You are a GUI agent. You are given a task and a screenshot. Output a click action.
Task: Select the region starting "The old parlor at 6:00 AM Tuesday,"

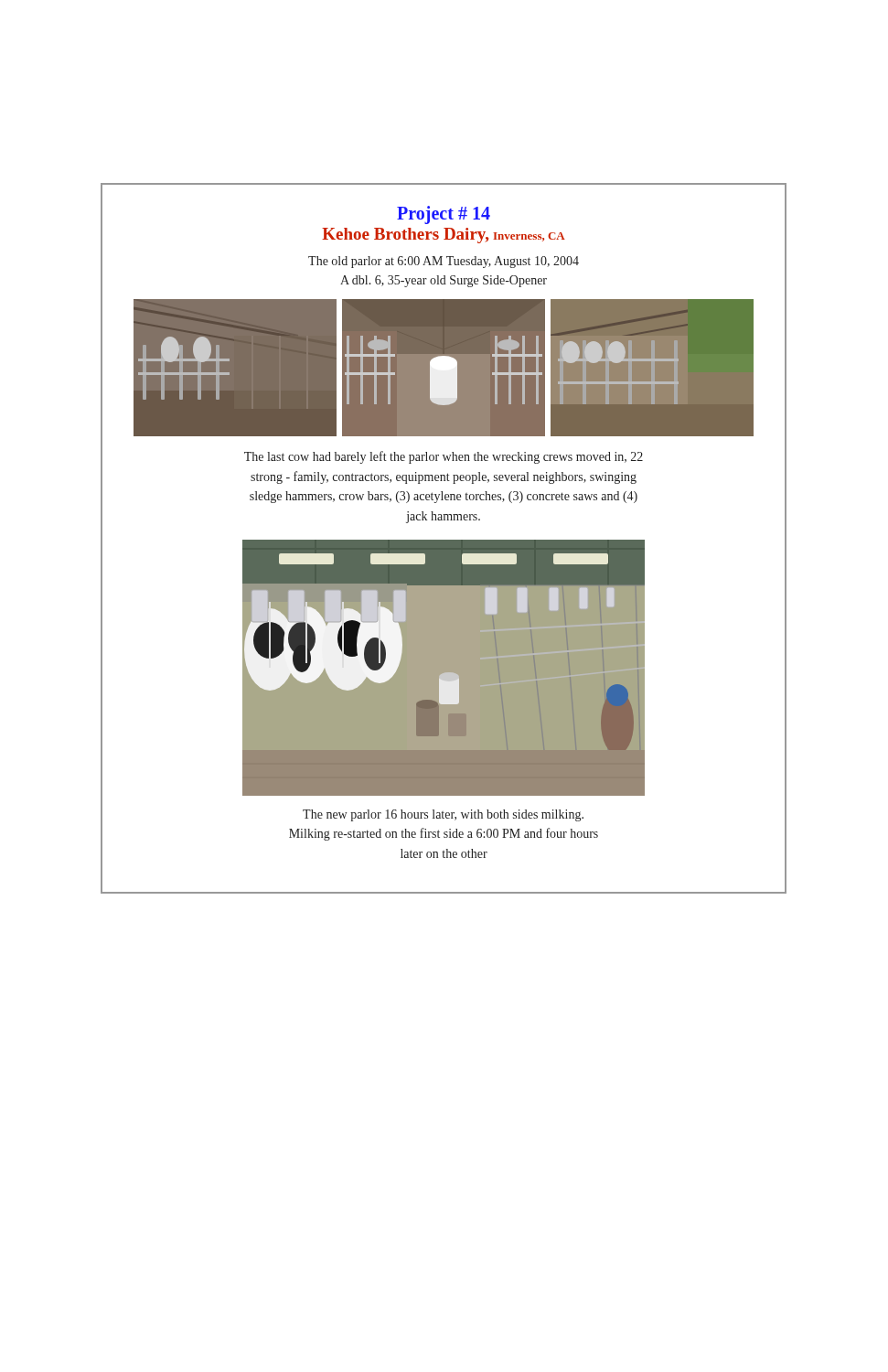tap(444, 271)
